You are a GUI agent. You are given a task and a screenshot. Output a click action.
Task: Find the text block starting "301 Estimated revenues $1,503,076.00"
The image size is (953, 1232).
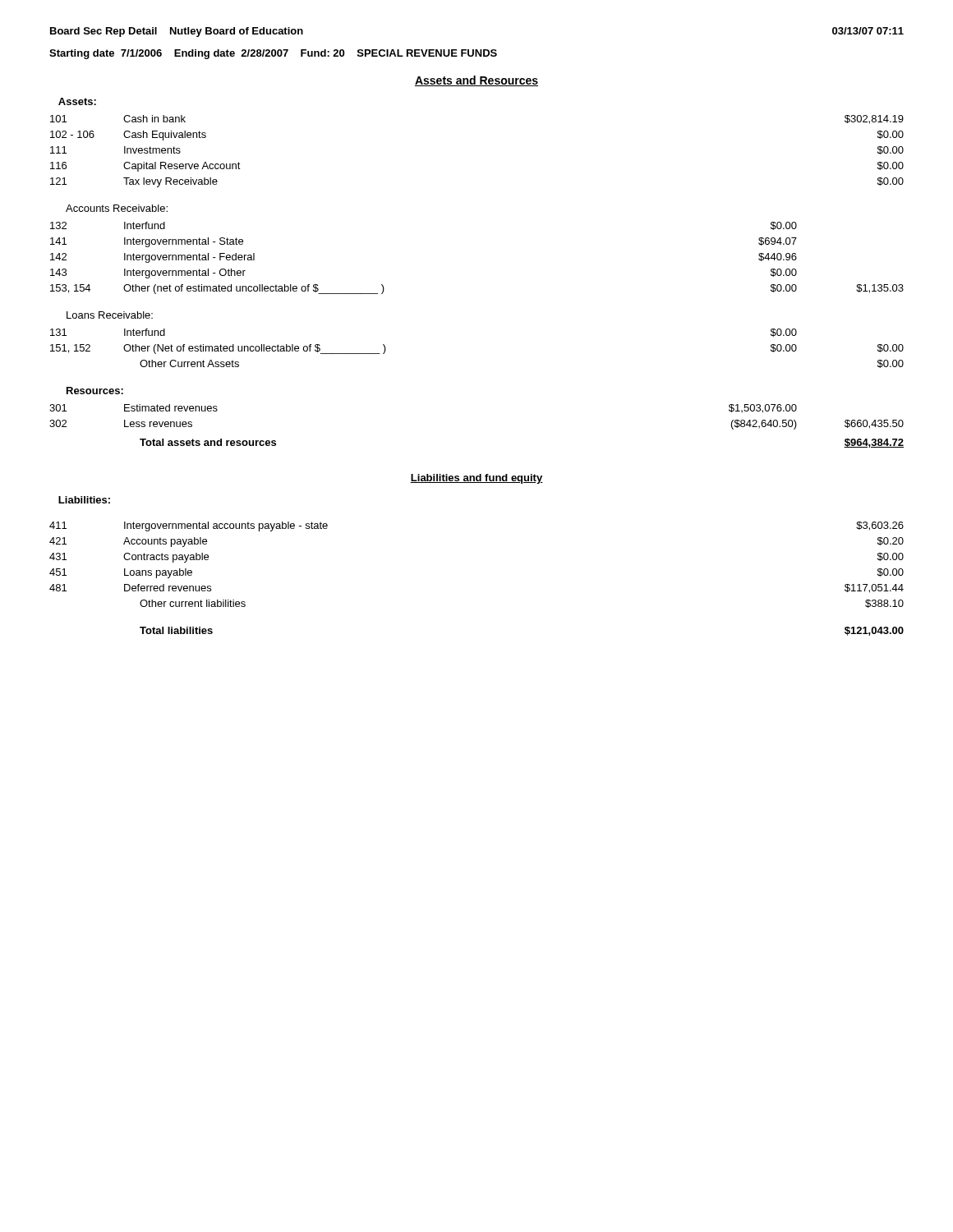[55, 409]
